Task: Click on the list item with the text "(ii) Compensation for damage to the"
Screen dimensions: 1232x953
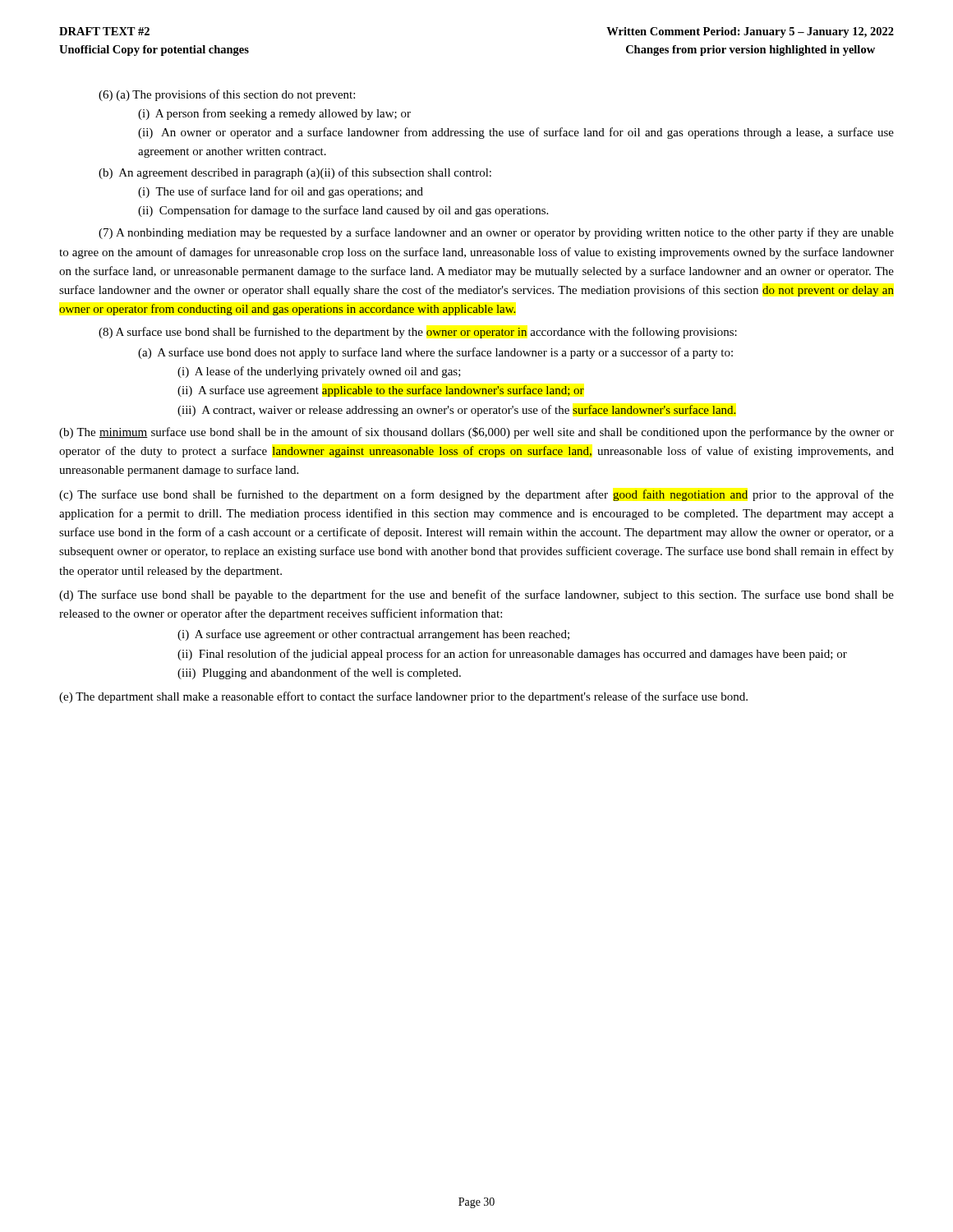Action: point(344,210)
